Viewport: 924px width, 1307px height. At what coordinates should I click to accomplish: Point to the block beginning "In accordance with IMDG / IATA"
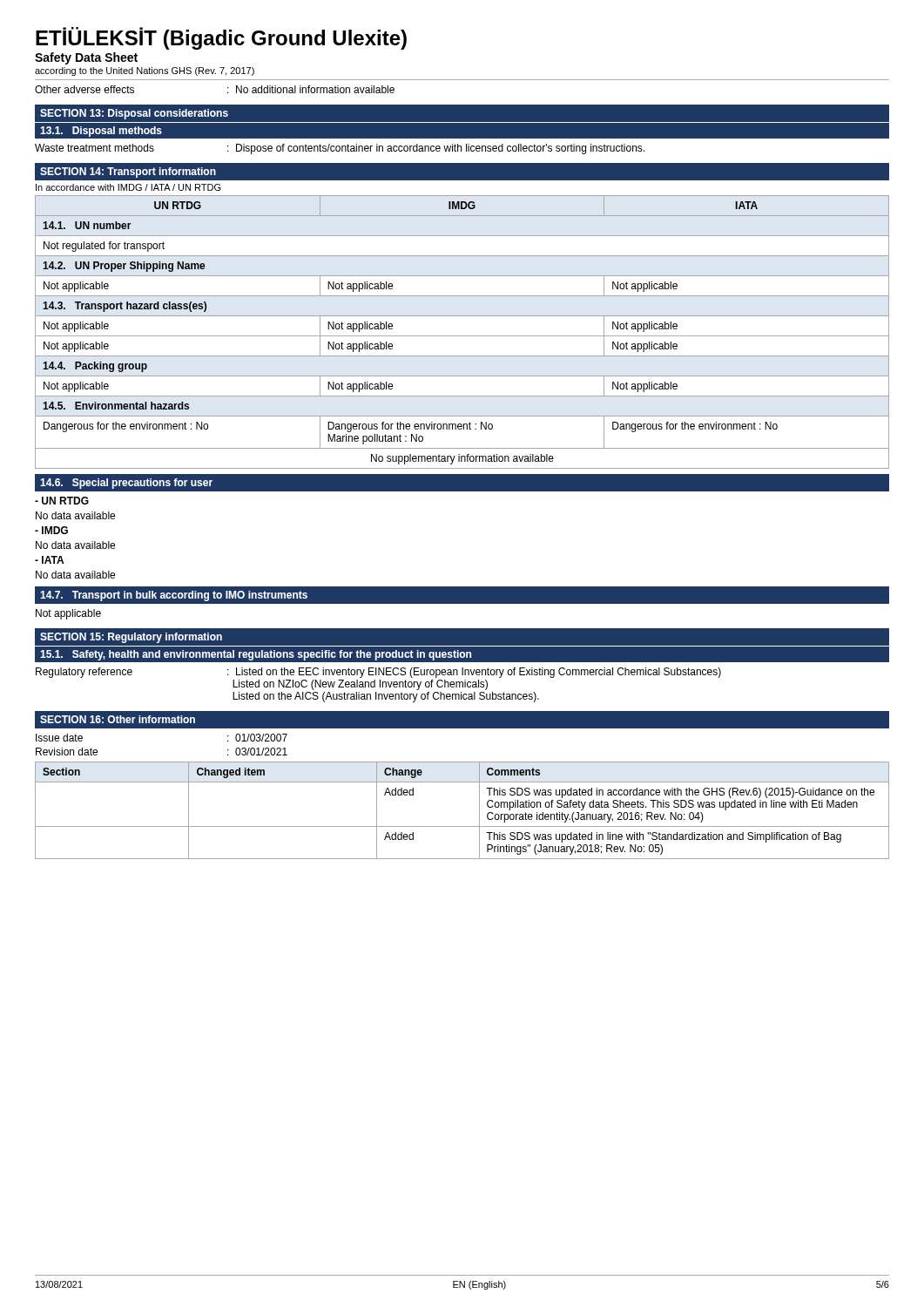(x=128, y=187)
